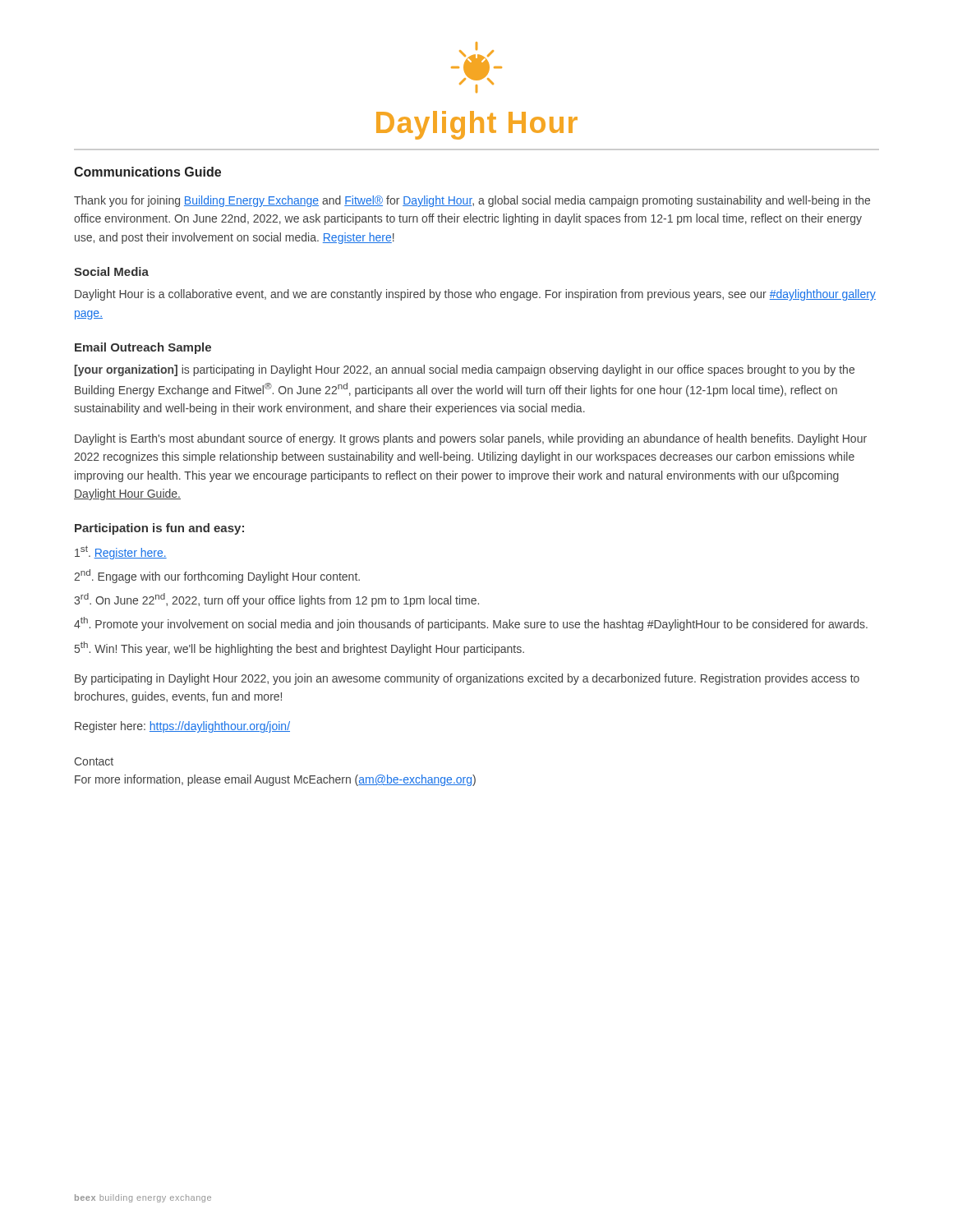This screenshot has width=953, height=1232.
Task: Click on the text starting "Daylight Hour is a collaborative event, and"
Action: click(x=475, y=303)
